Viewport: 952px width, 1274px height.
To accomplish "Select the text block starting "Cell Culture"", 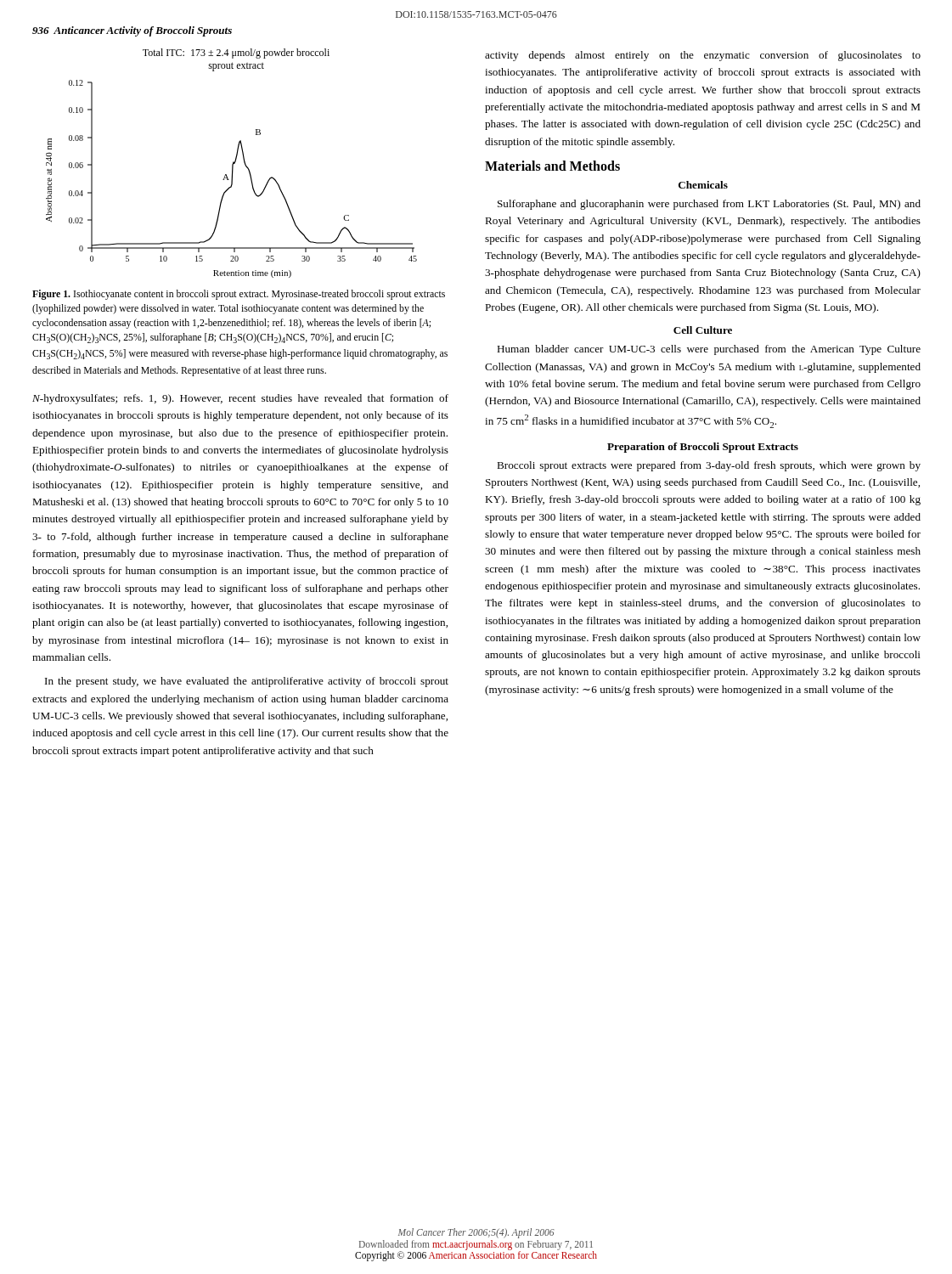I will [703, 330].
